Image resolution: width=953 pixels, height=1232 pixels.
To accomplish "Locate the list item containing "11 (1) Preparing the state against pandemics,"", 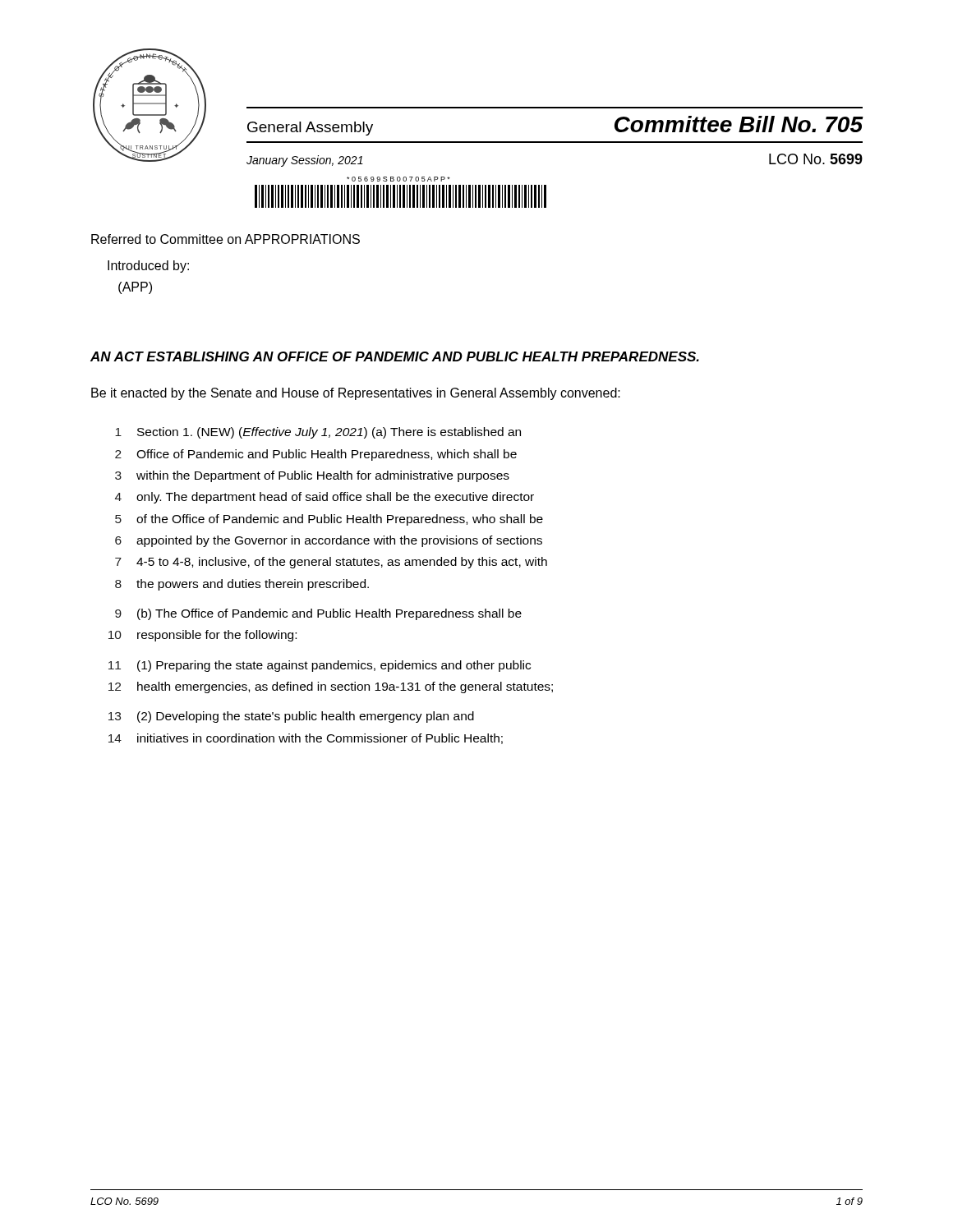I will (476, 665).
